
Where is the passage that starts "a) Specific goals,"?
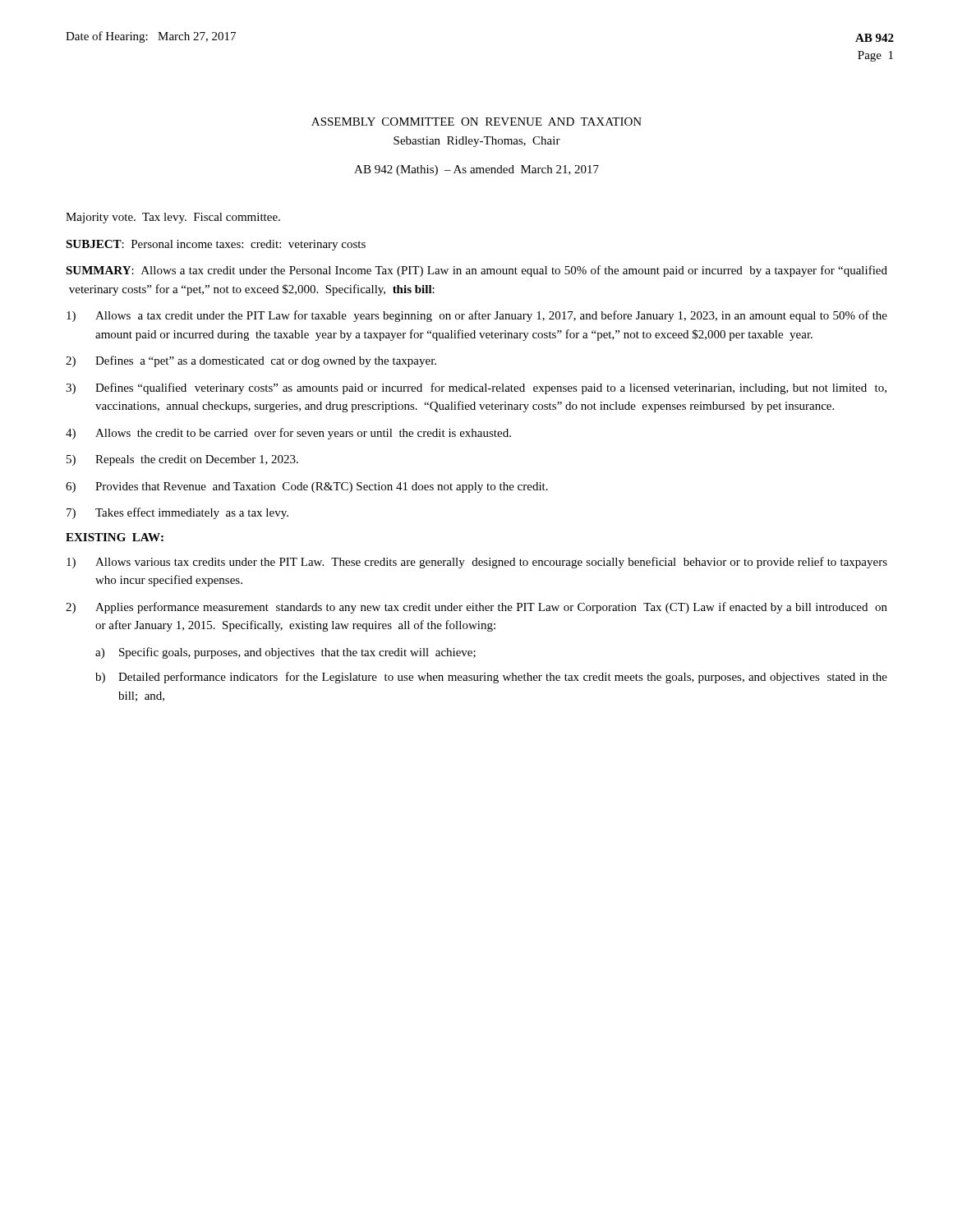(x=285, y=653)
